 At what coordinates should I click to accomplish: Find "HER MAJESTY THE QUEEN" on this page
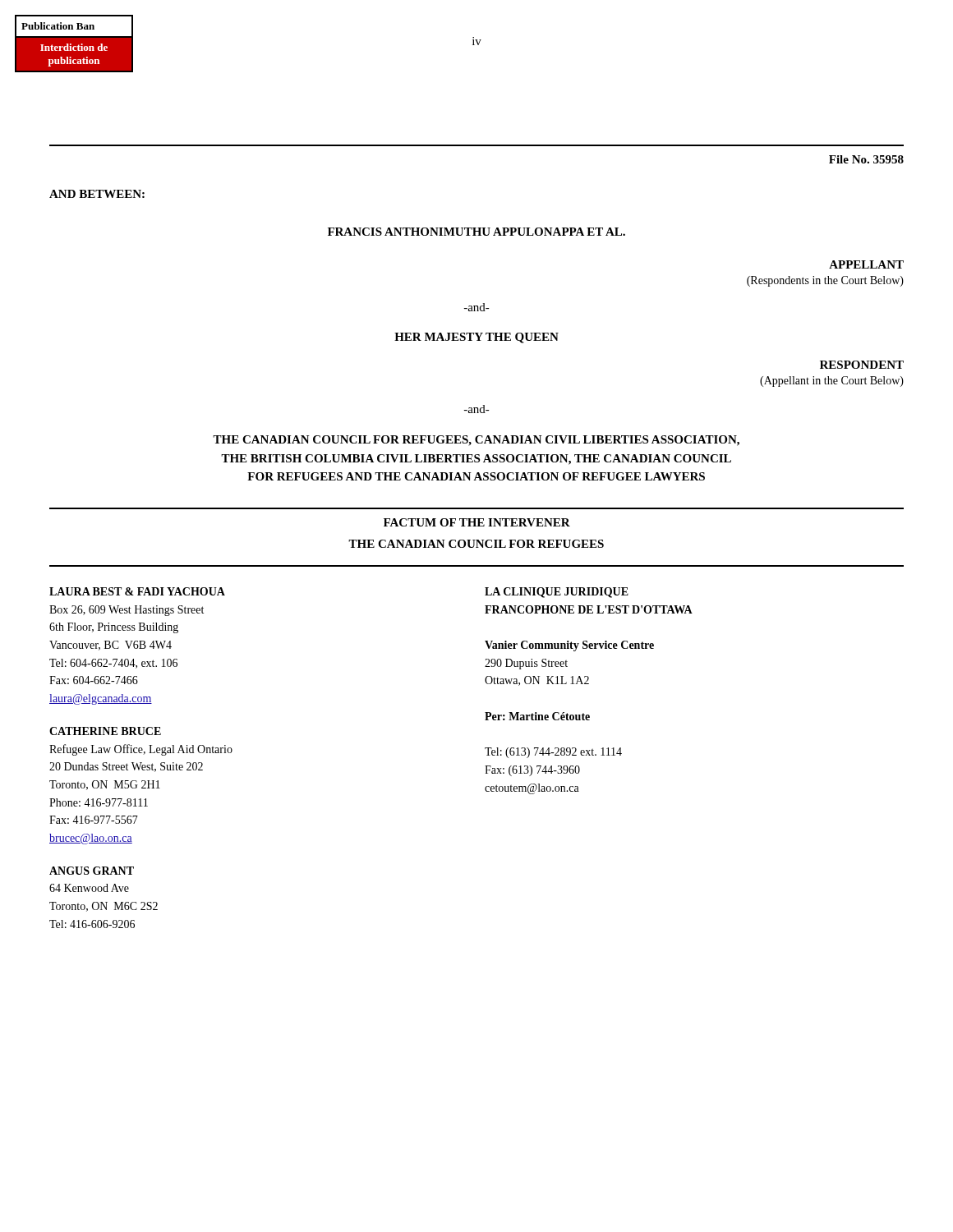476,337
